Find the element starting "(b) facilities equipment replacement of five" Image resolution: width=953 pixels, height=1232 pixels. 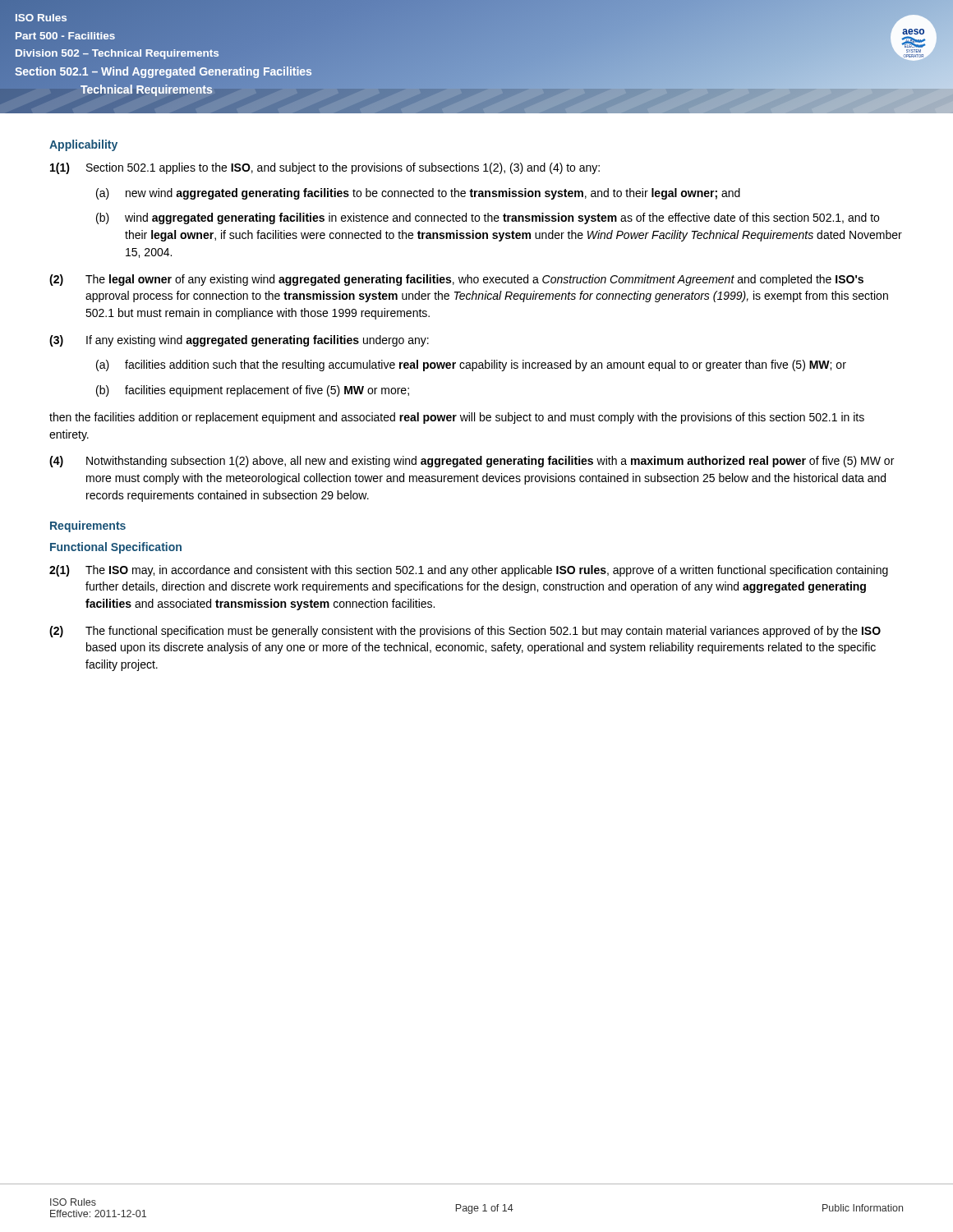tap(253, 391)
